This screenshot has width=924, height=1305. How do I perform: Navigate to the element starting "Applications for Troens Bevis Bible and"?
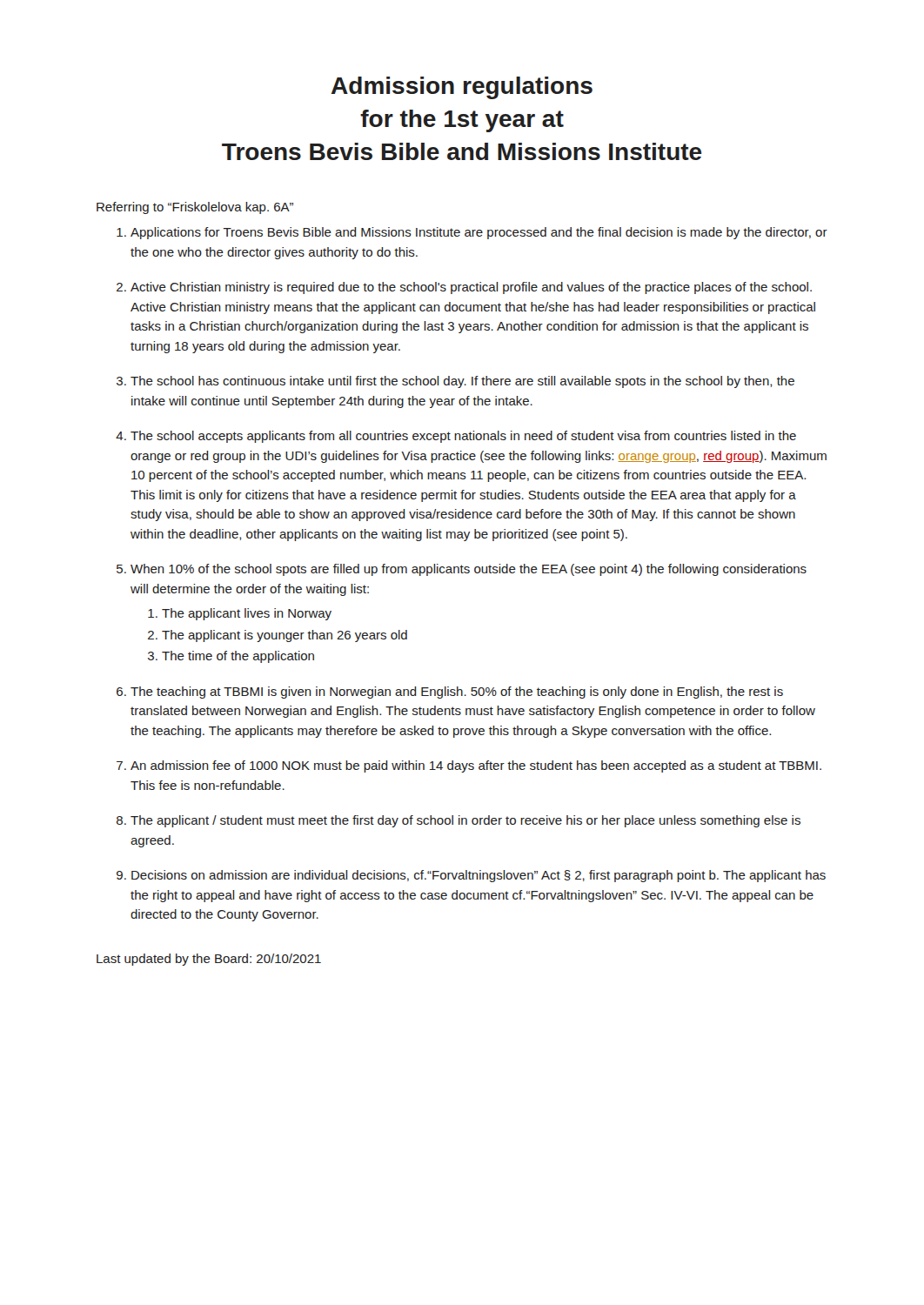click(x=479, y=242)
